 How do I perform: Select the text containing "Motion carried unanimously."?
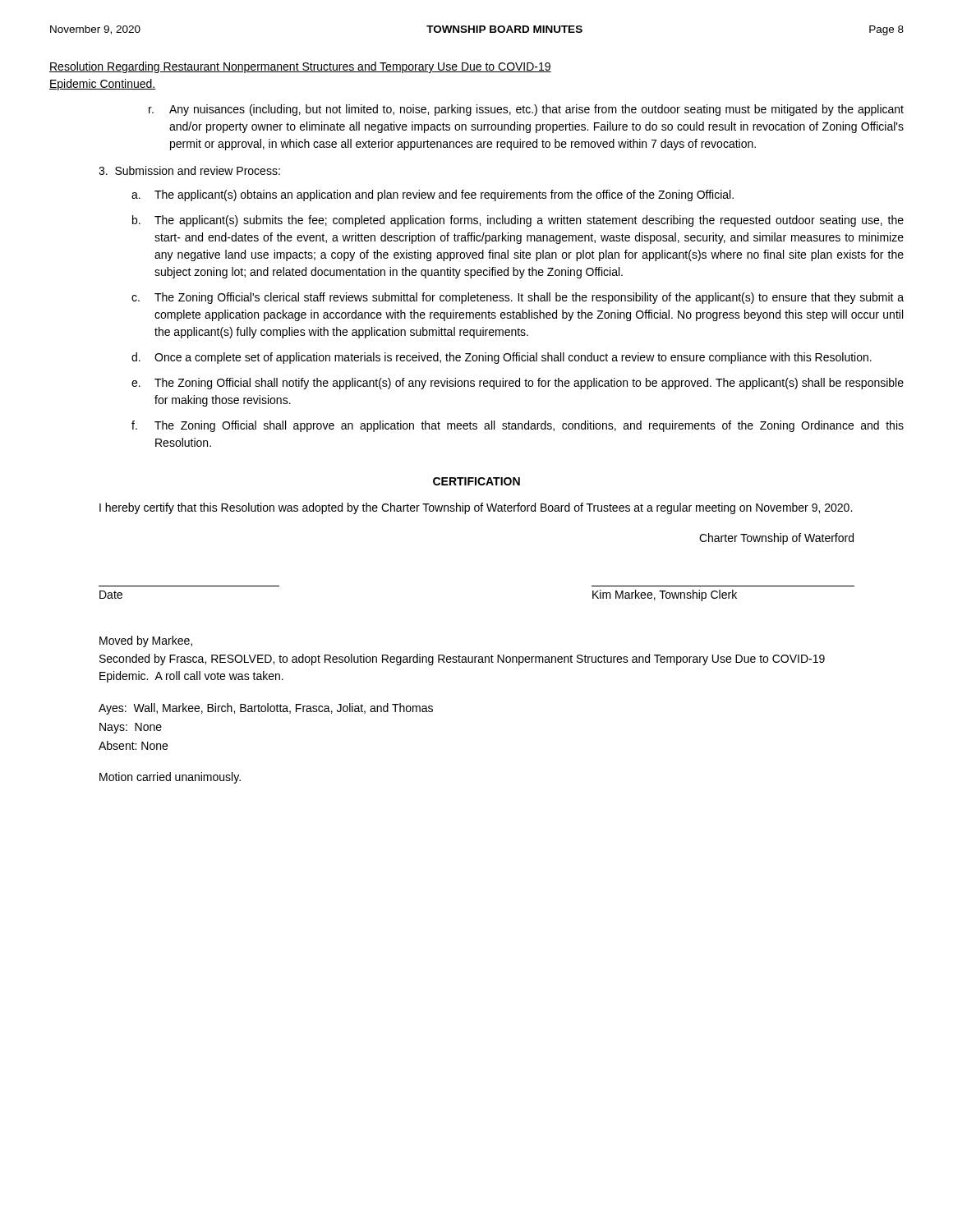(x=170, y=777)
